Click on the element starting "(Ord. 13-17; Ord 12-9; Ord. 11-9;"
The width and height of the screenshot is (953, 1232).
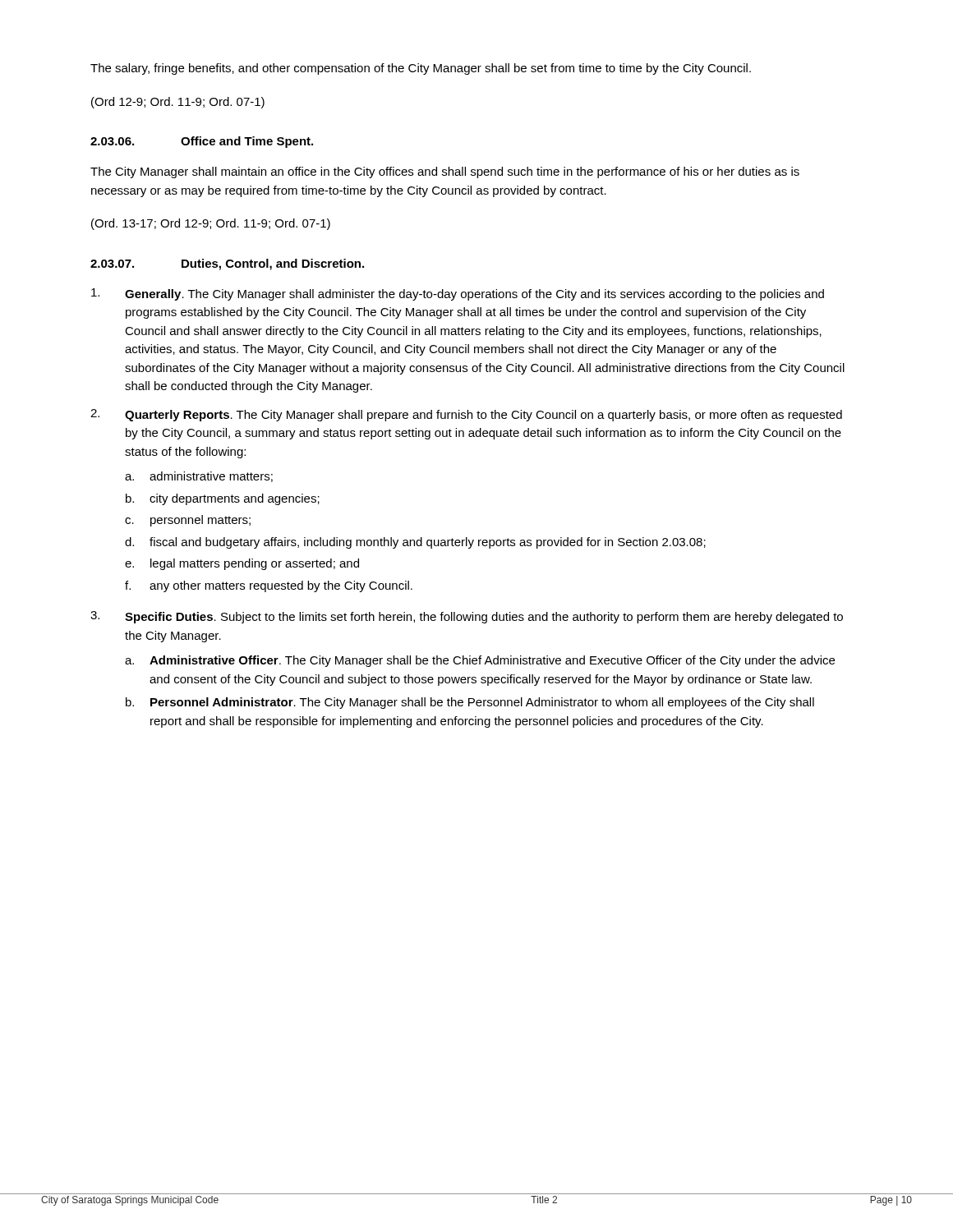click(x=211, y=223)
